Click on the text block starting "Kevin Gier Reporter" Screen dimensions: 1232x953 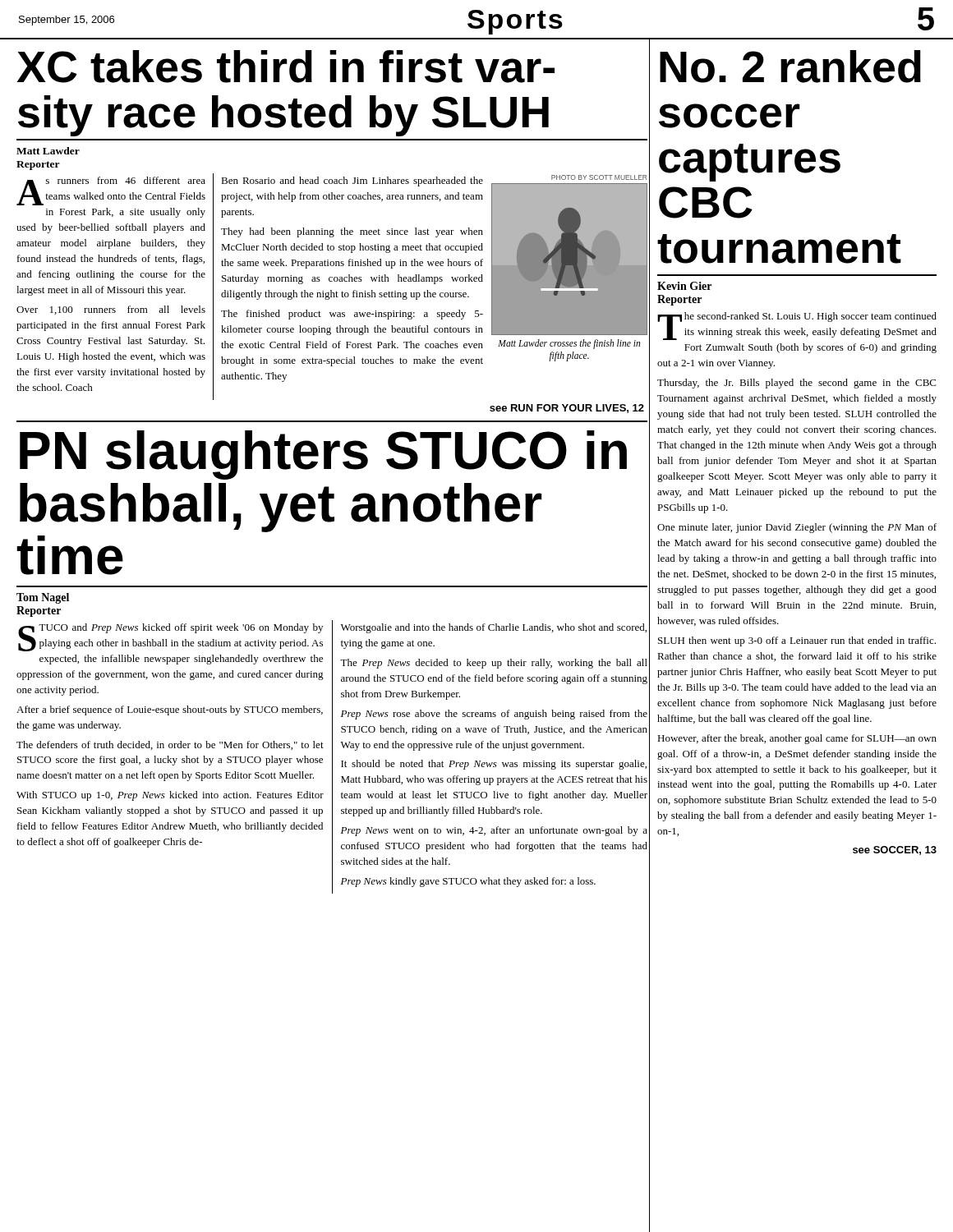[684, 286]
